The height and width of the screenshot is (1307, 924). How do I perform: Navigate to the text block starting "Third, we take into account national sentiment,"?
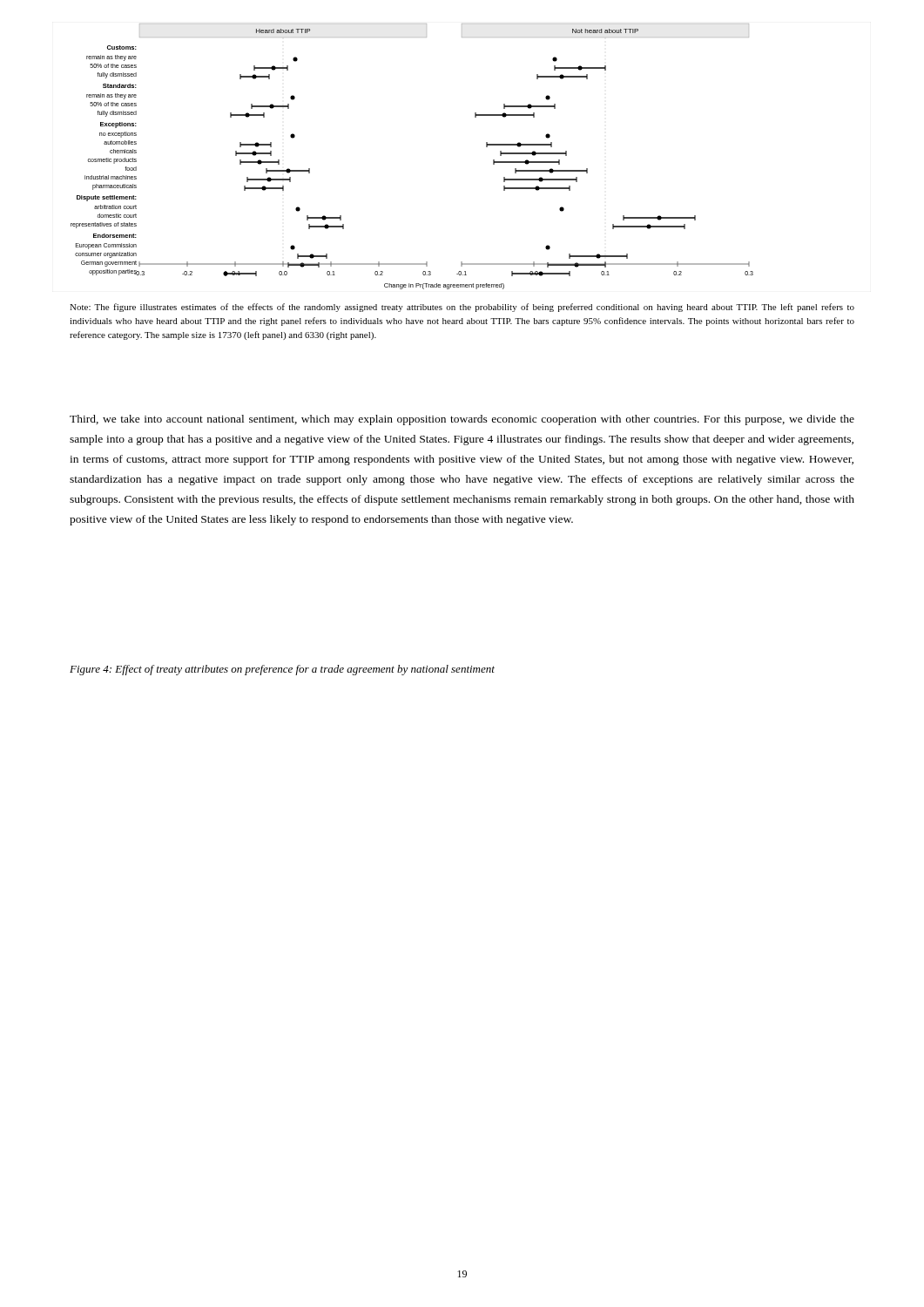[462, 469]
